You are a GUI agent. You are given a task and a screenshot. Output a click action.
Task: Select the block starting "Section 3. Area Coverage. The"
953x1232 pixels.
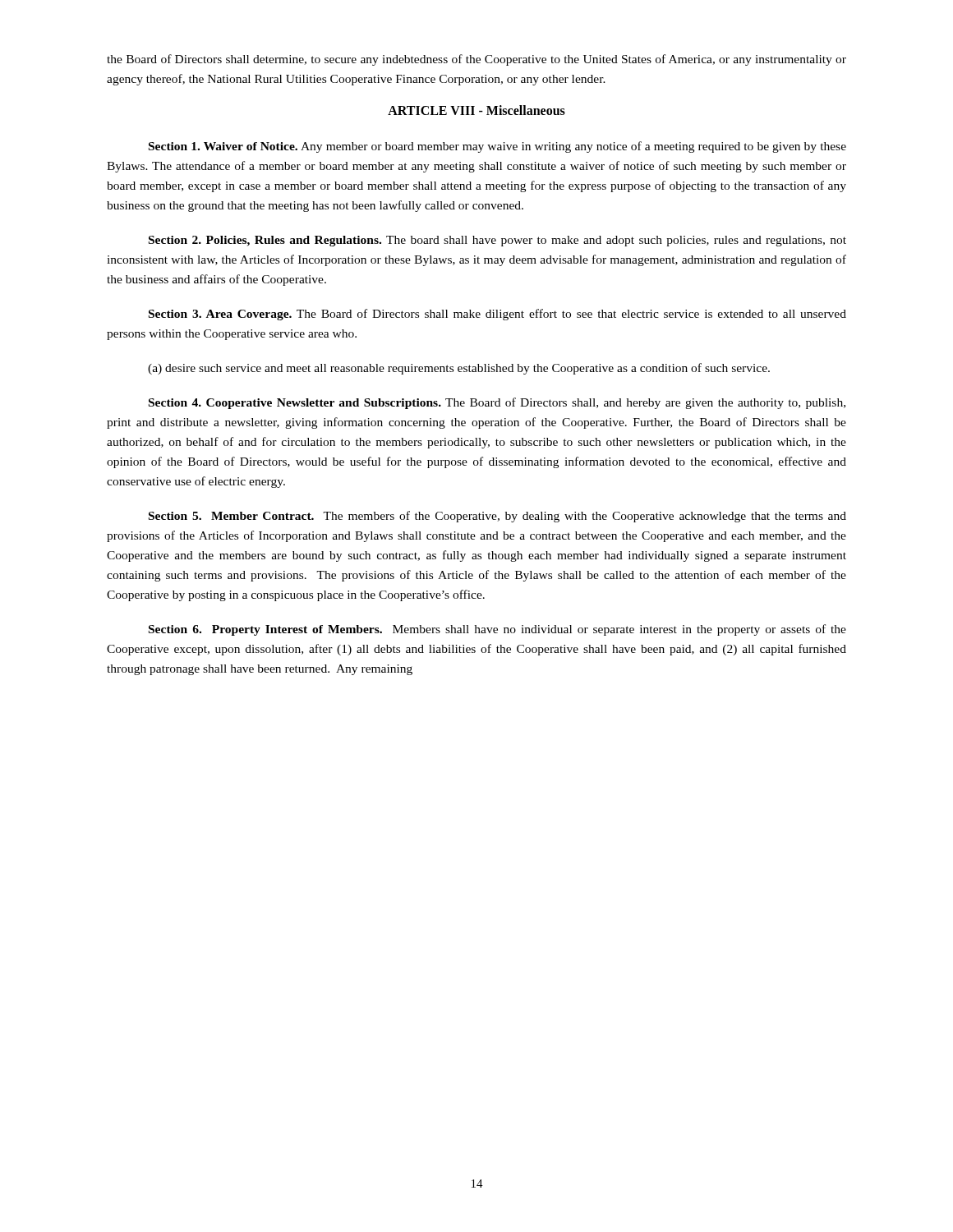click(x=476, y=323)
